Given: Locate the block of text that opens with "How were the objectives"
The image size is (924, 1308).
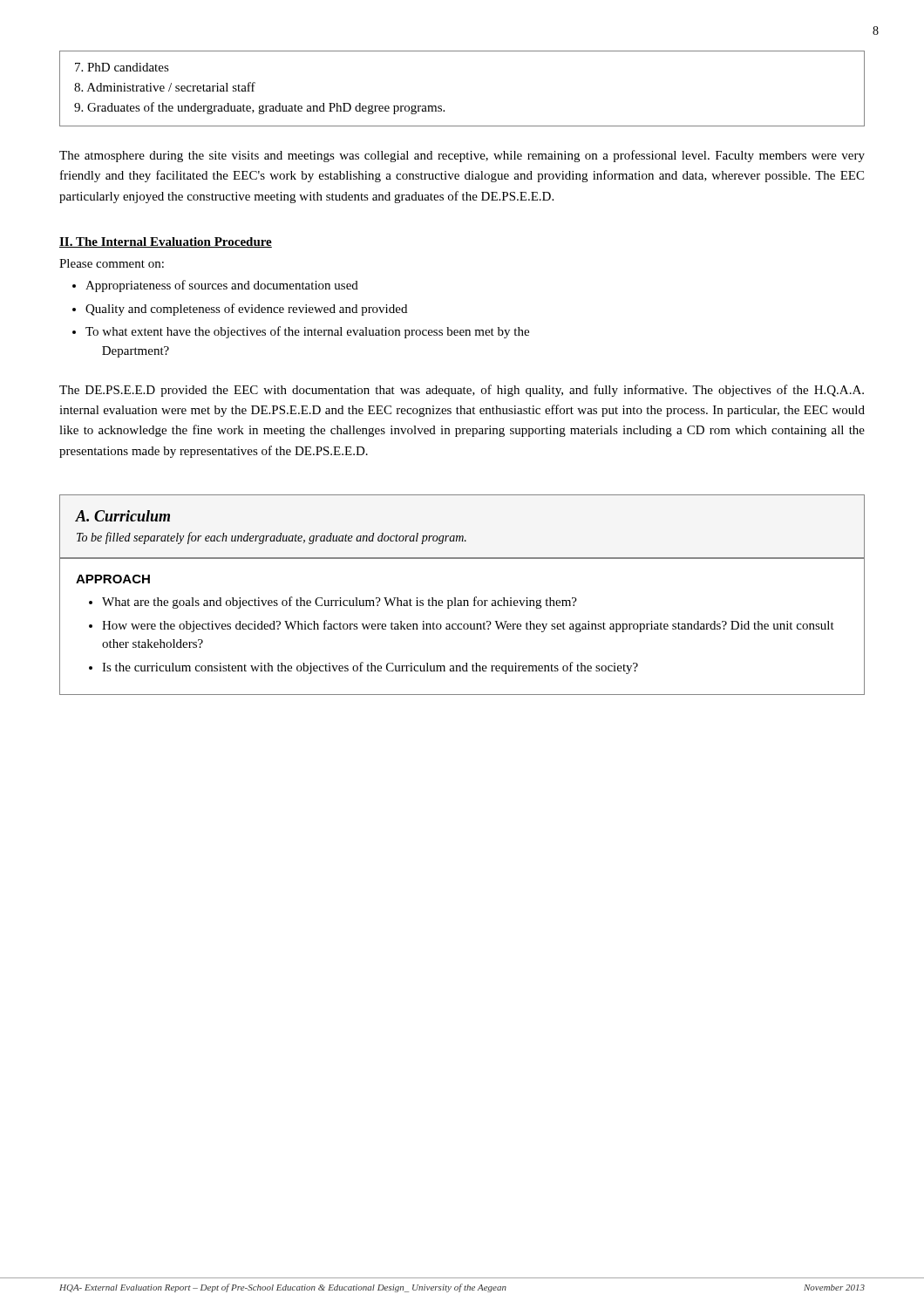Looking at the screenshot, I should click(468, 634).
